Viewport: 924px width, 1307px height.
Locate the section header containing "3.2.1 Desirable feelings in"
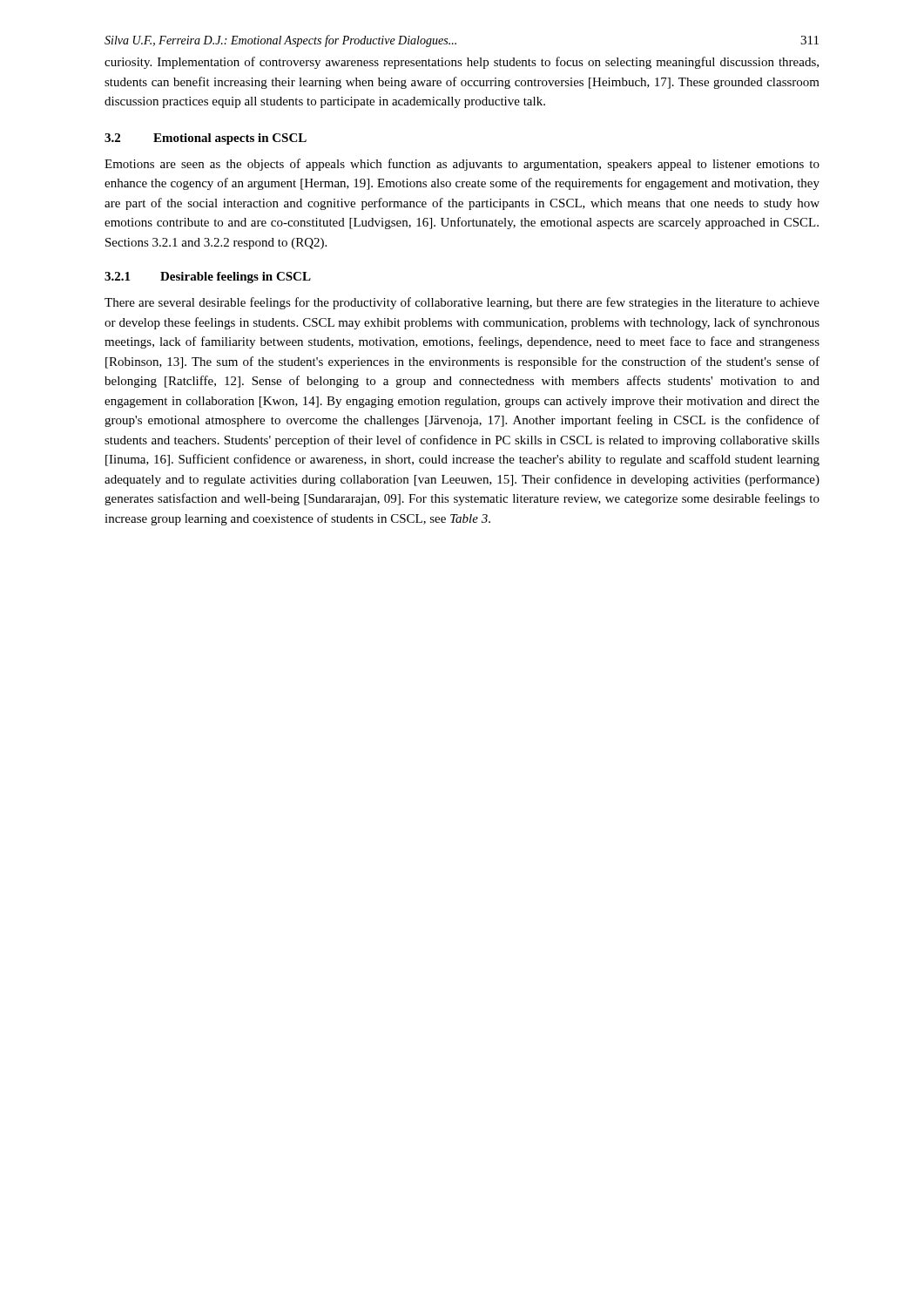point(208,277)
